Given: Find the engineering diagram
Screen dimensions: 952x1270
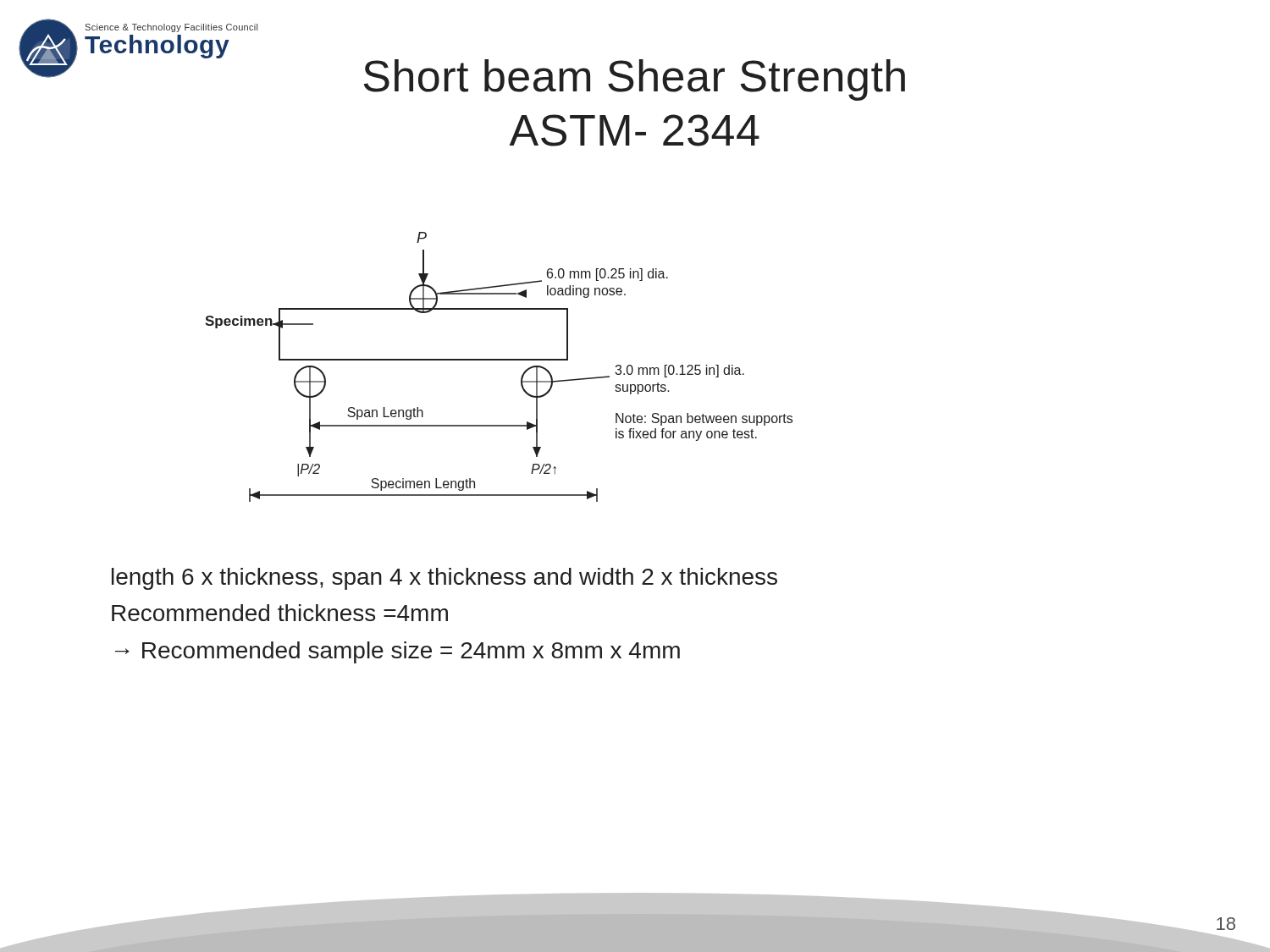Looking at the screenshot, I should pos(517,364).
